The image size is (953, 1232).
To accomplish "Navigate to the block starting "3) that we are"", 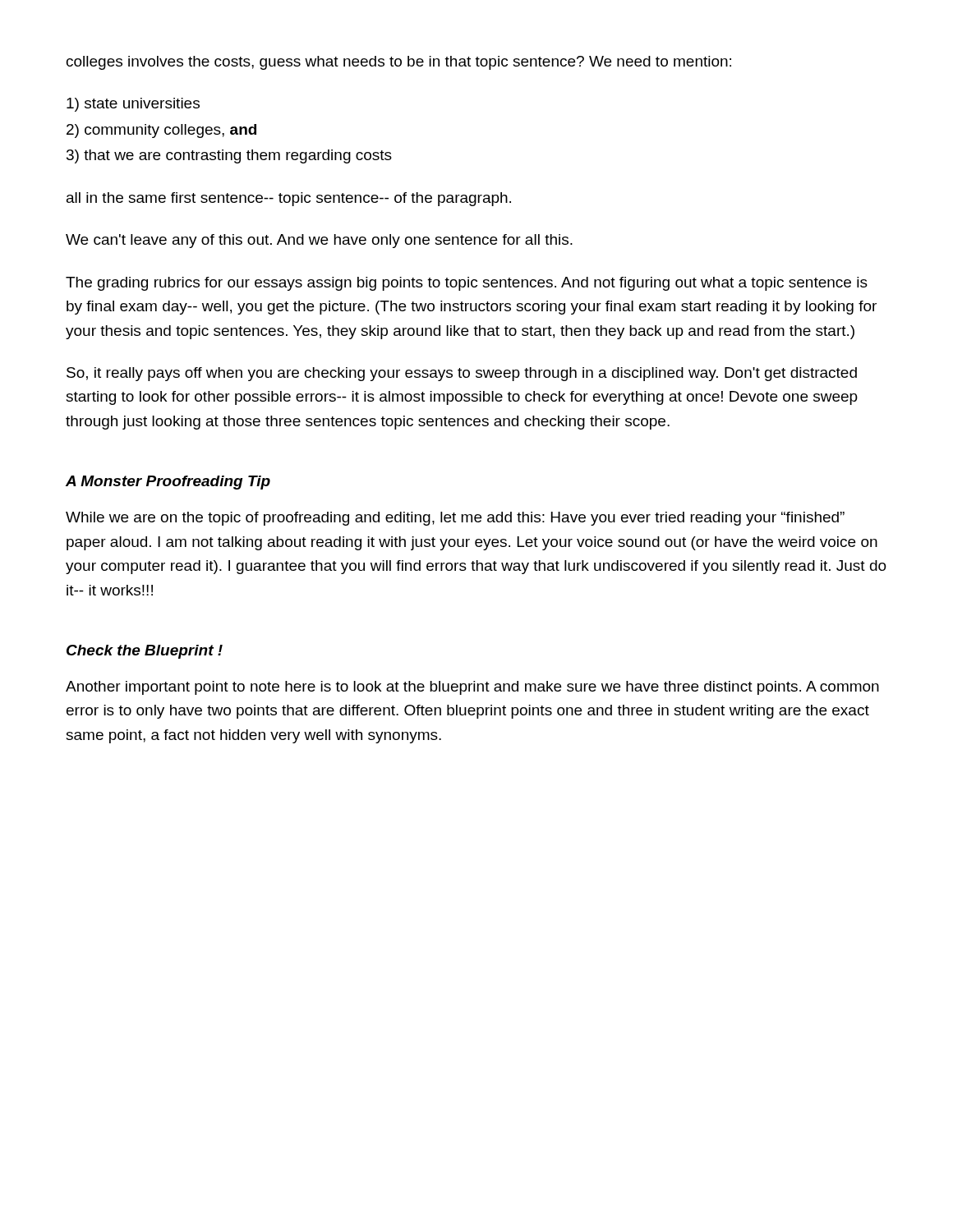I will tap(229, 155).
